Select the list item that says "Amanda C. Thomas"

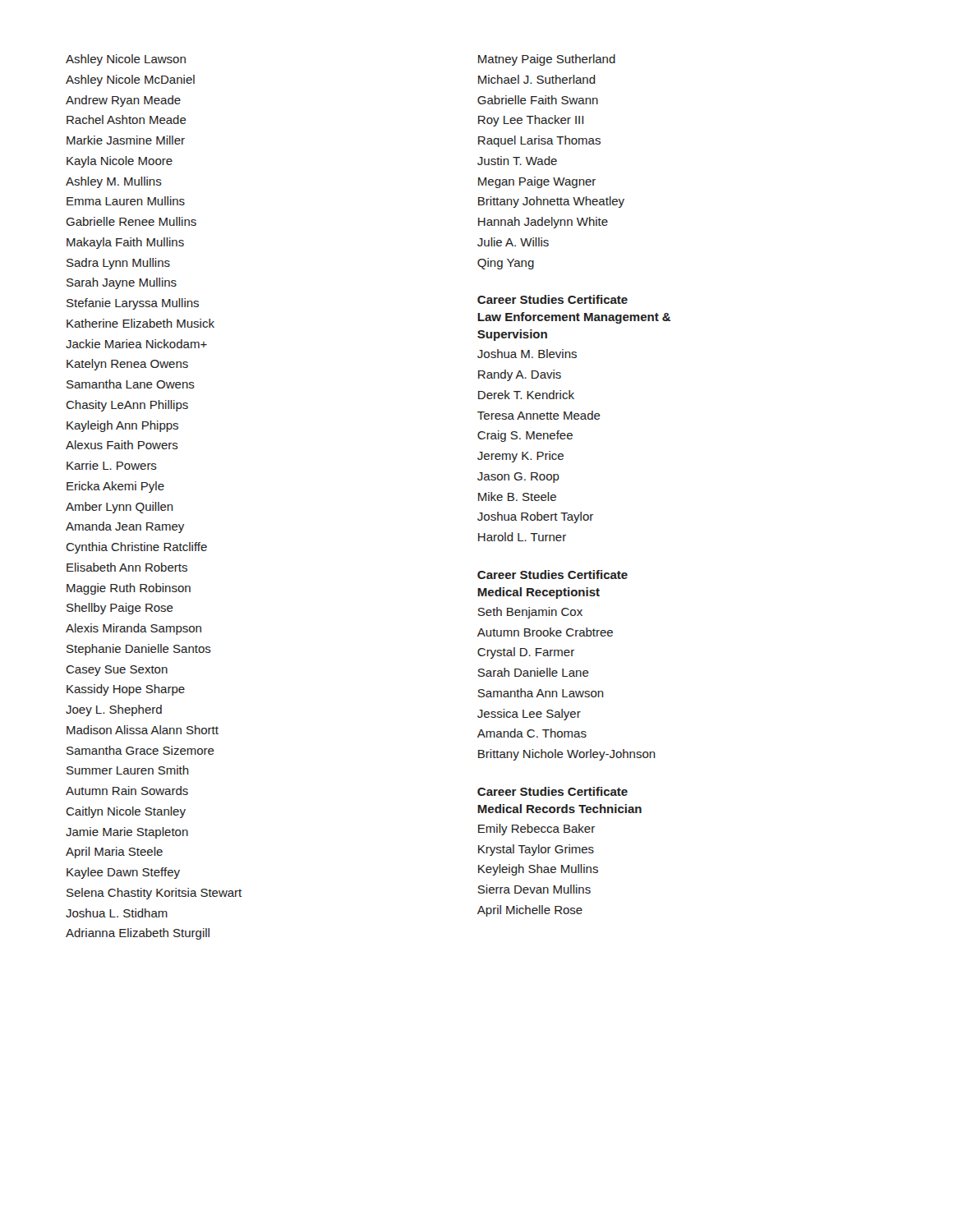(x=532, y=733)
